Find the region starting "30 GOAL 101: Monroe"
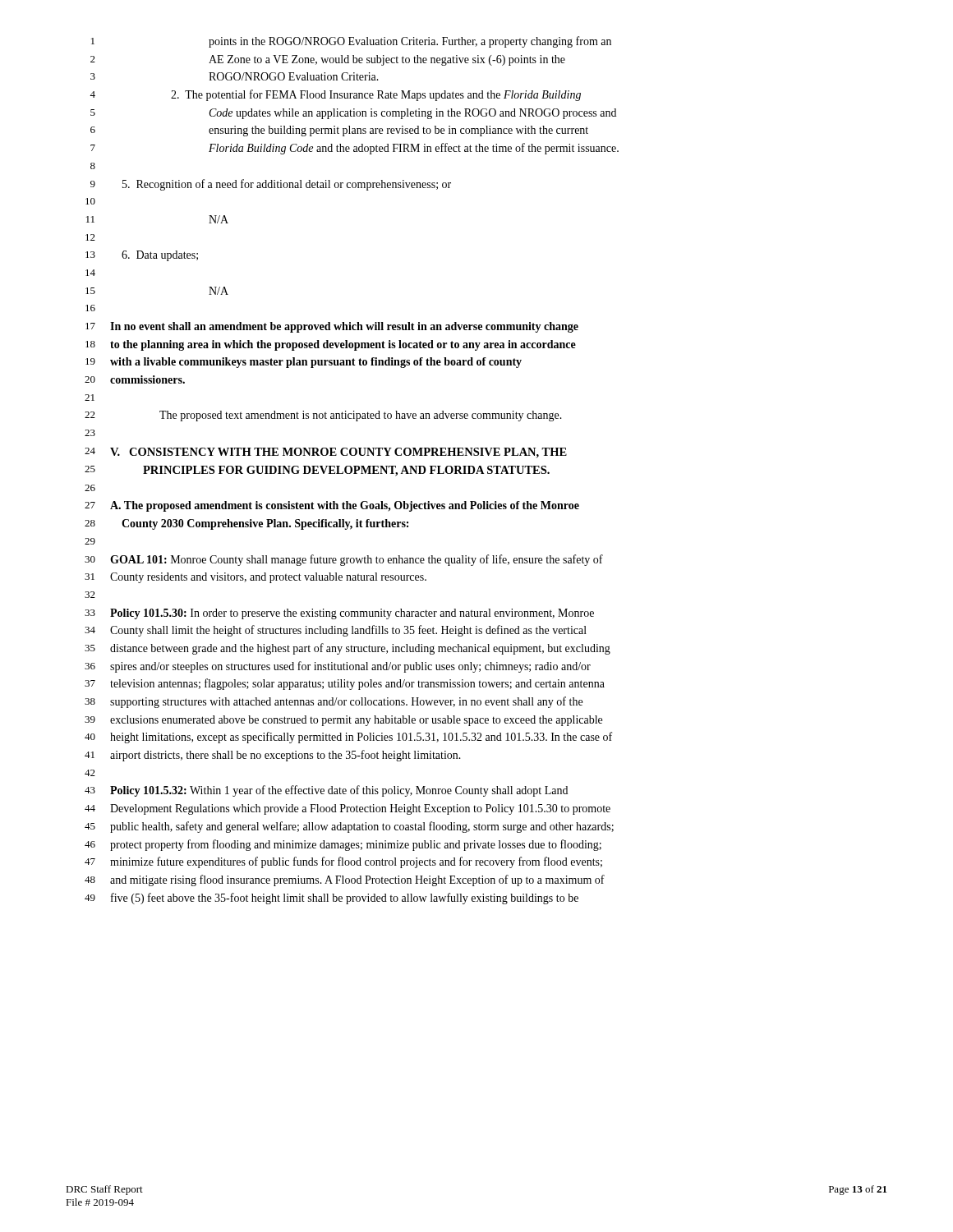Screen dimensions: 1232x953 [476, 560]
